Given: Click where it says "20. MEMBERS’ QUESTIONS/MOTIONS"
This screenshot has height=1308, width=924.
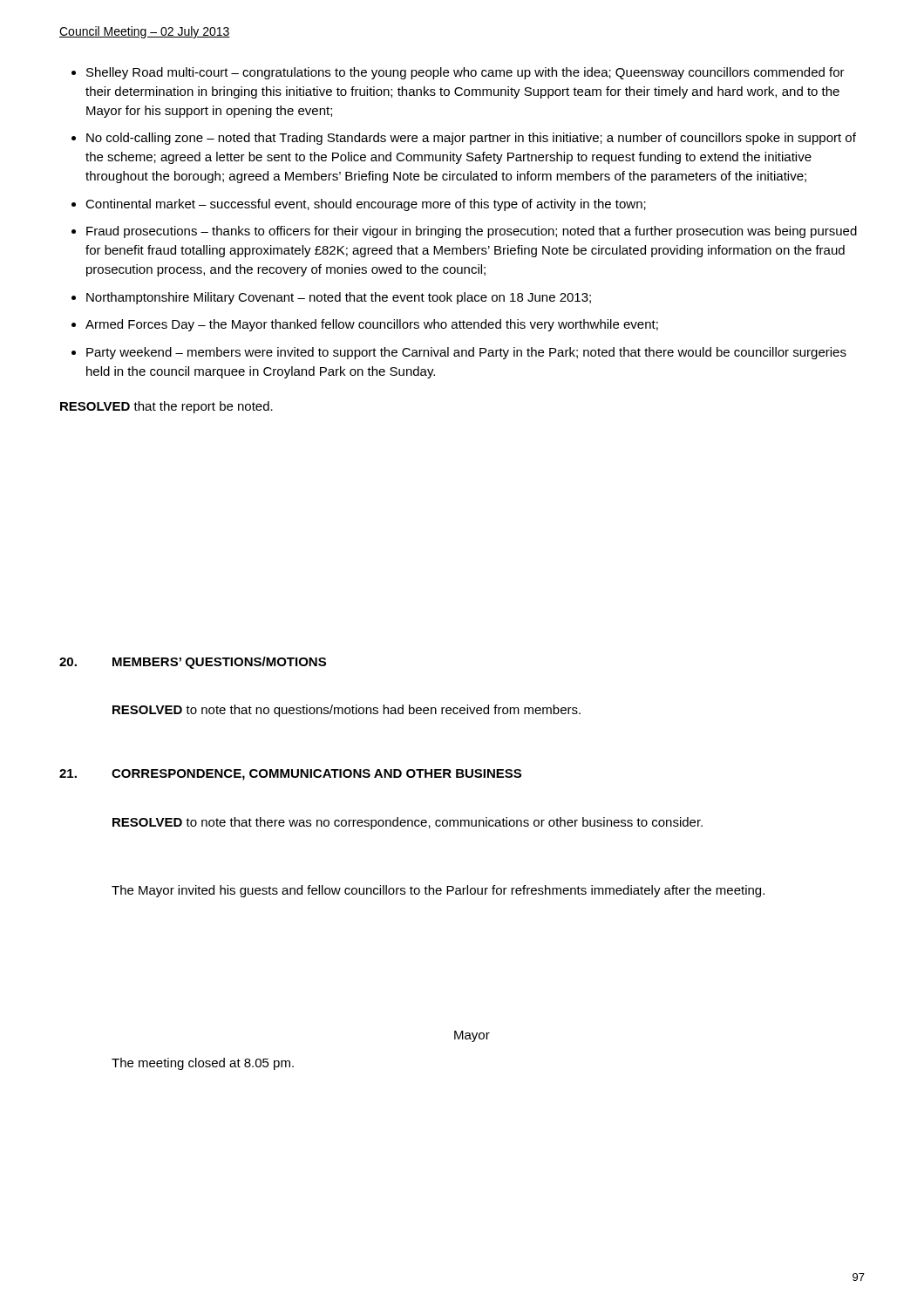Looking at the screenshot, I should click(193, 663).
